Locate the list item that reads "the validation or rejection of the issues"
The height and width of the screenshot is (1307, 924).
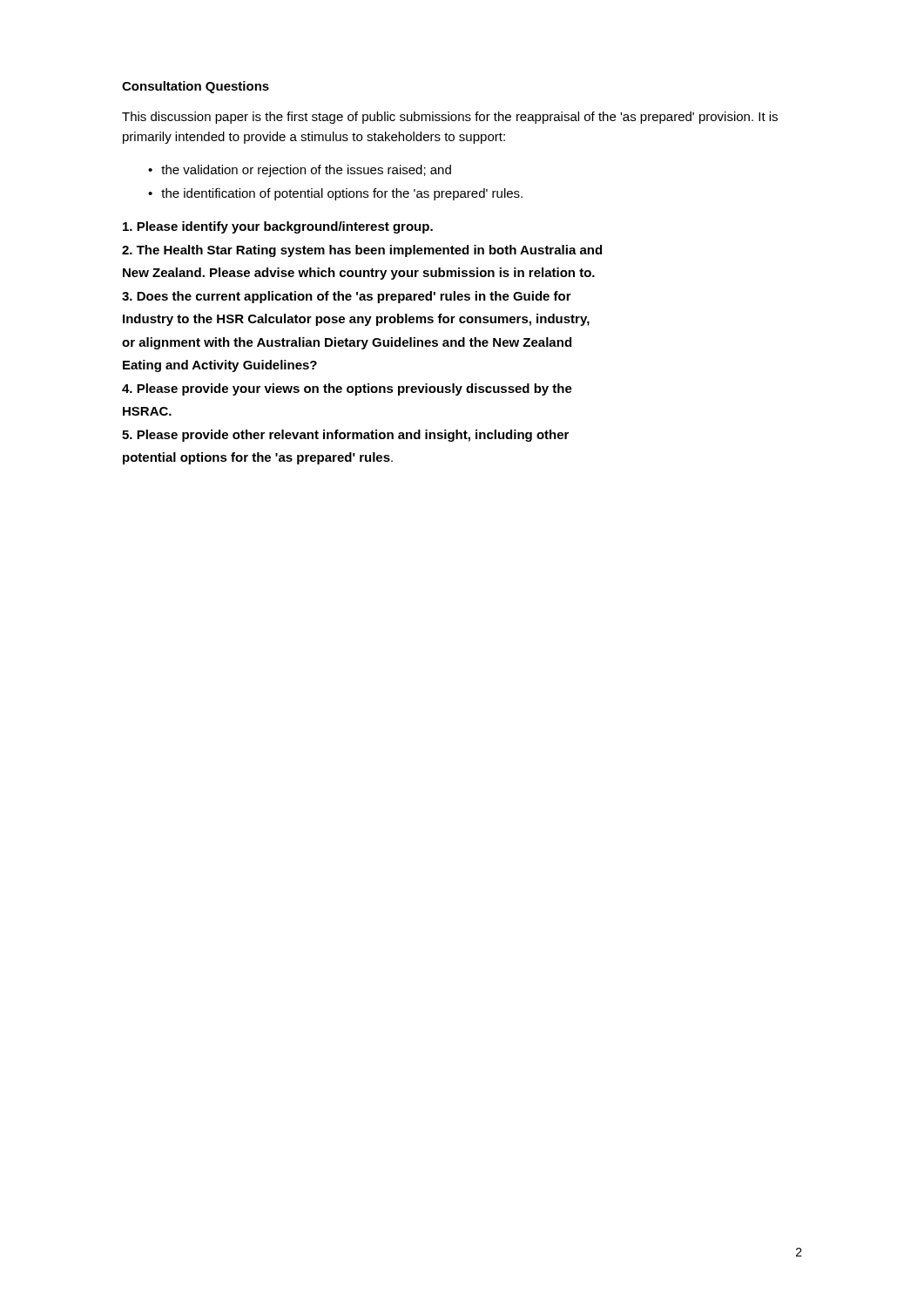tap(307, 169)
